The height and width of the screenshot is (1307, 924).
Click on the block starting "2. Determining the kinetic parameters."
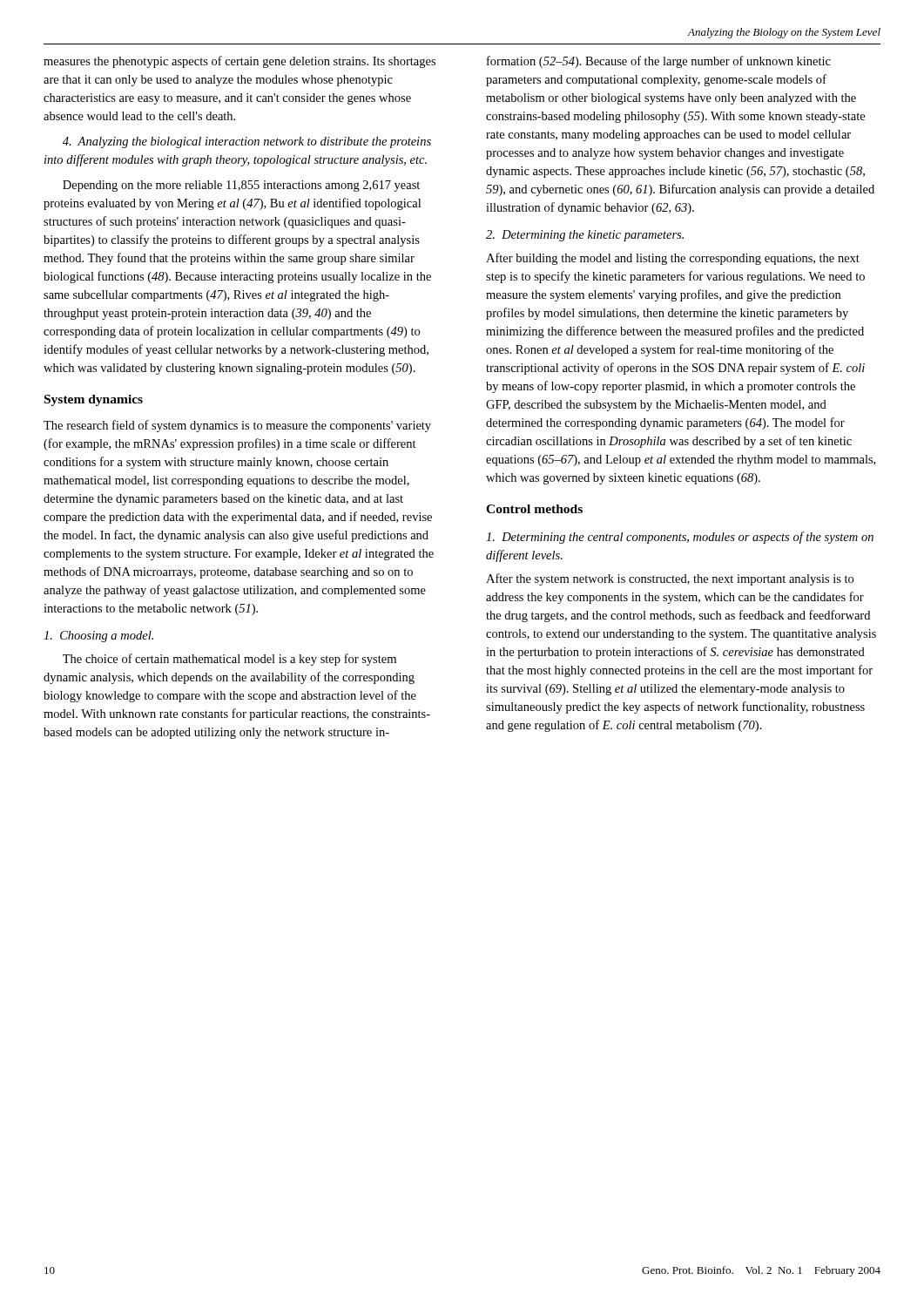(683, 235)
